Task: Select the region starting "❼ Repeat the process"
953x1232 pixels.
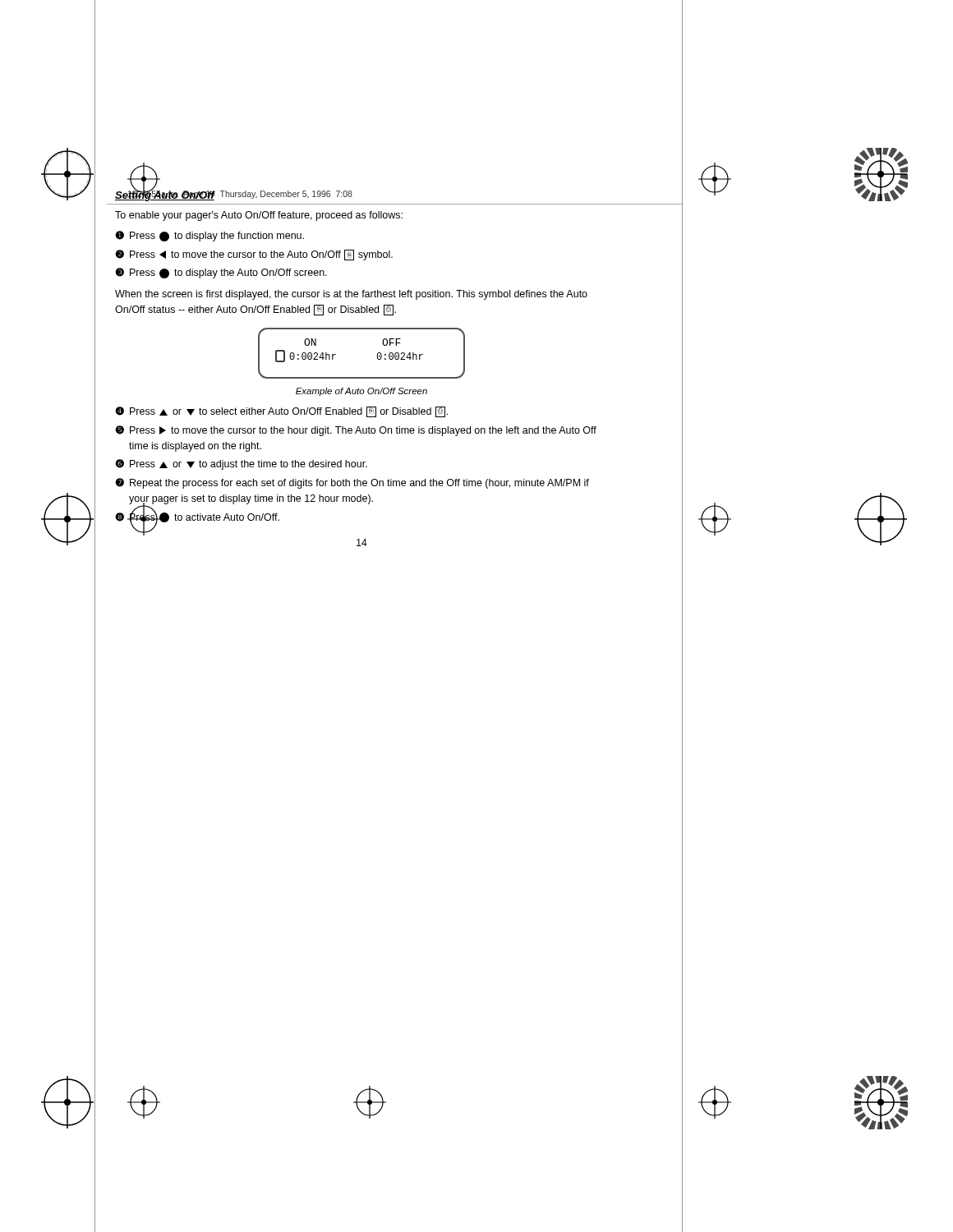Action: (361, 491)
